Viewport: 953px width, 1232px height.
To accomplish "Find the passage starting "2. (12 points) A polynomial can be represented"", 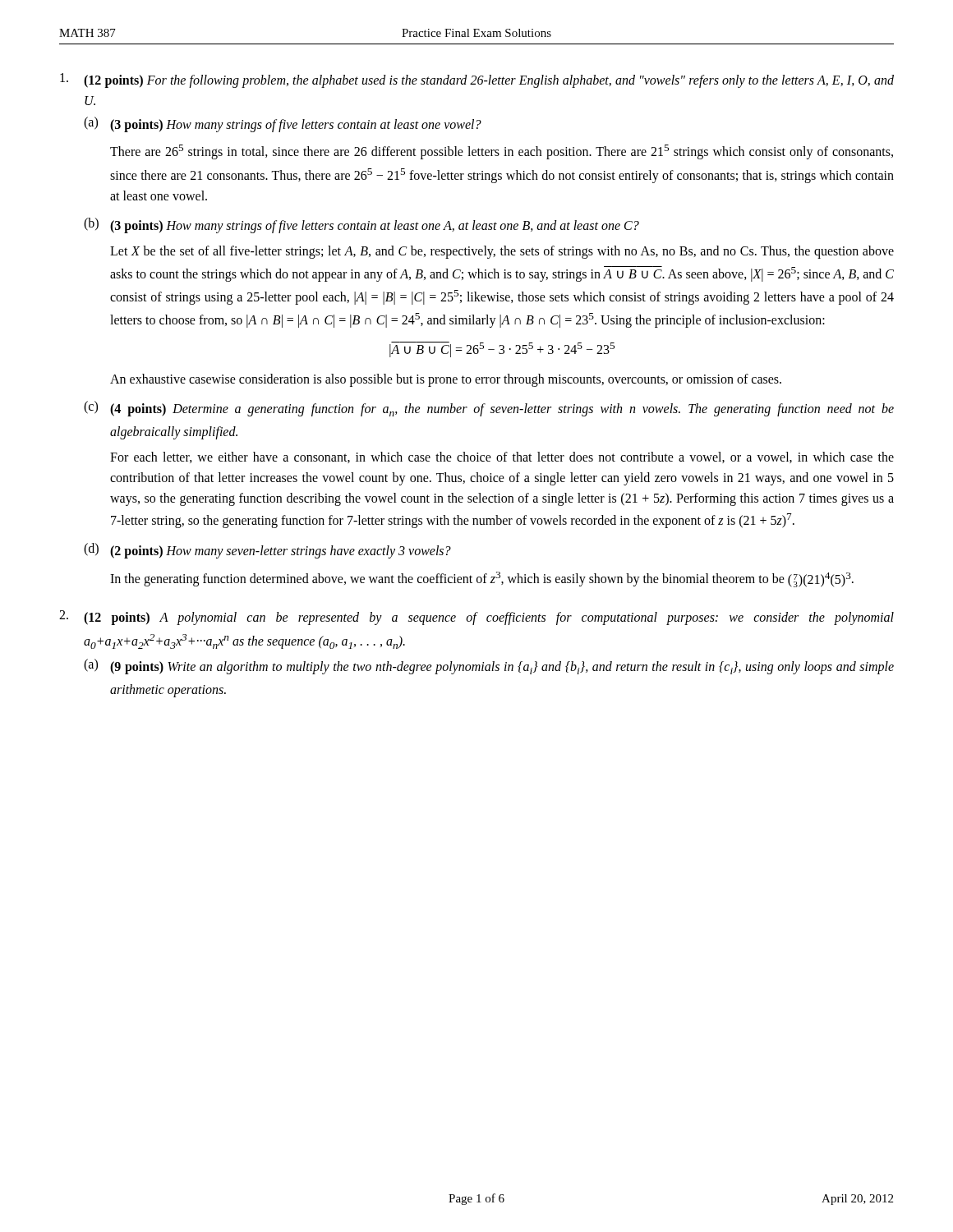I will [476, 631].
